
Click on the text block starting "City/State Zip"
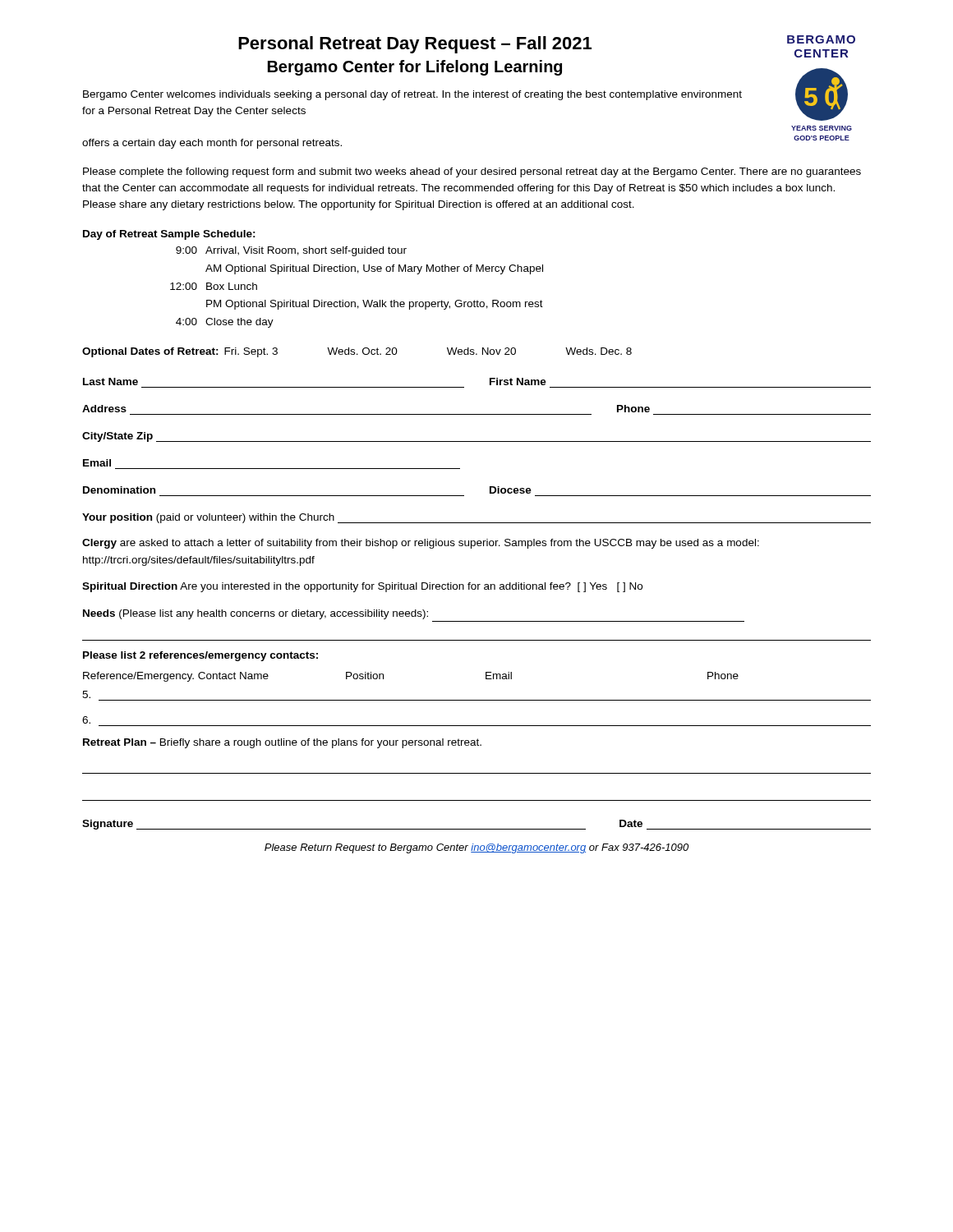(x=476, y=434)
